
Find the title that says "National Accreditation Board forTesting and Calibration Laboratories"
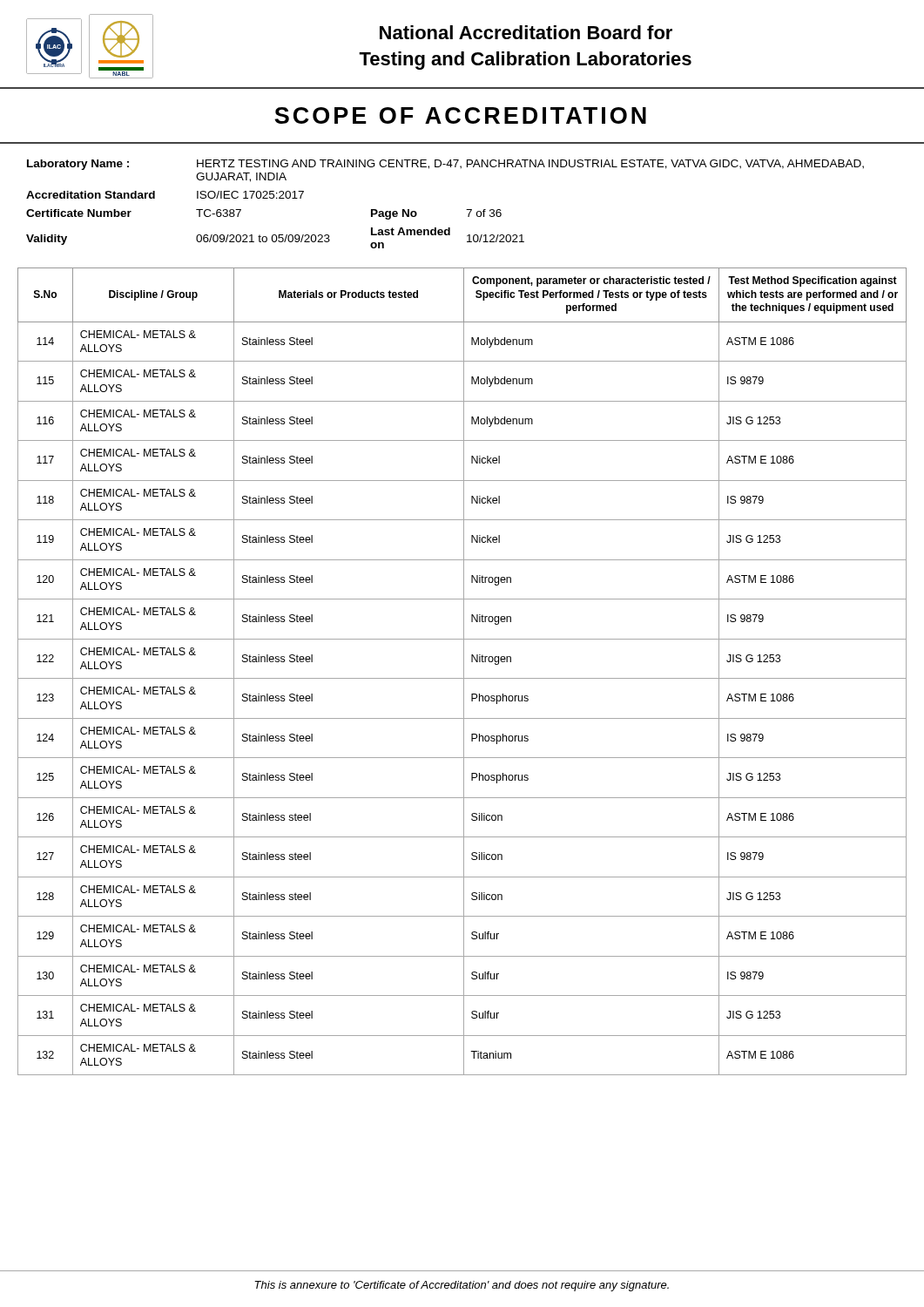pyautogui.click(x=526, y=46)
